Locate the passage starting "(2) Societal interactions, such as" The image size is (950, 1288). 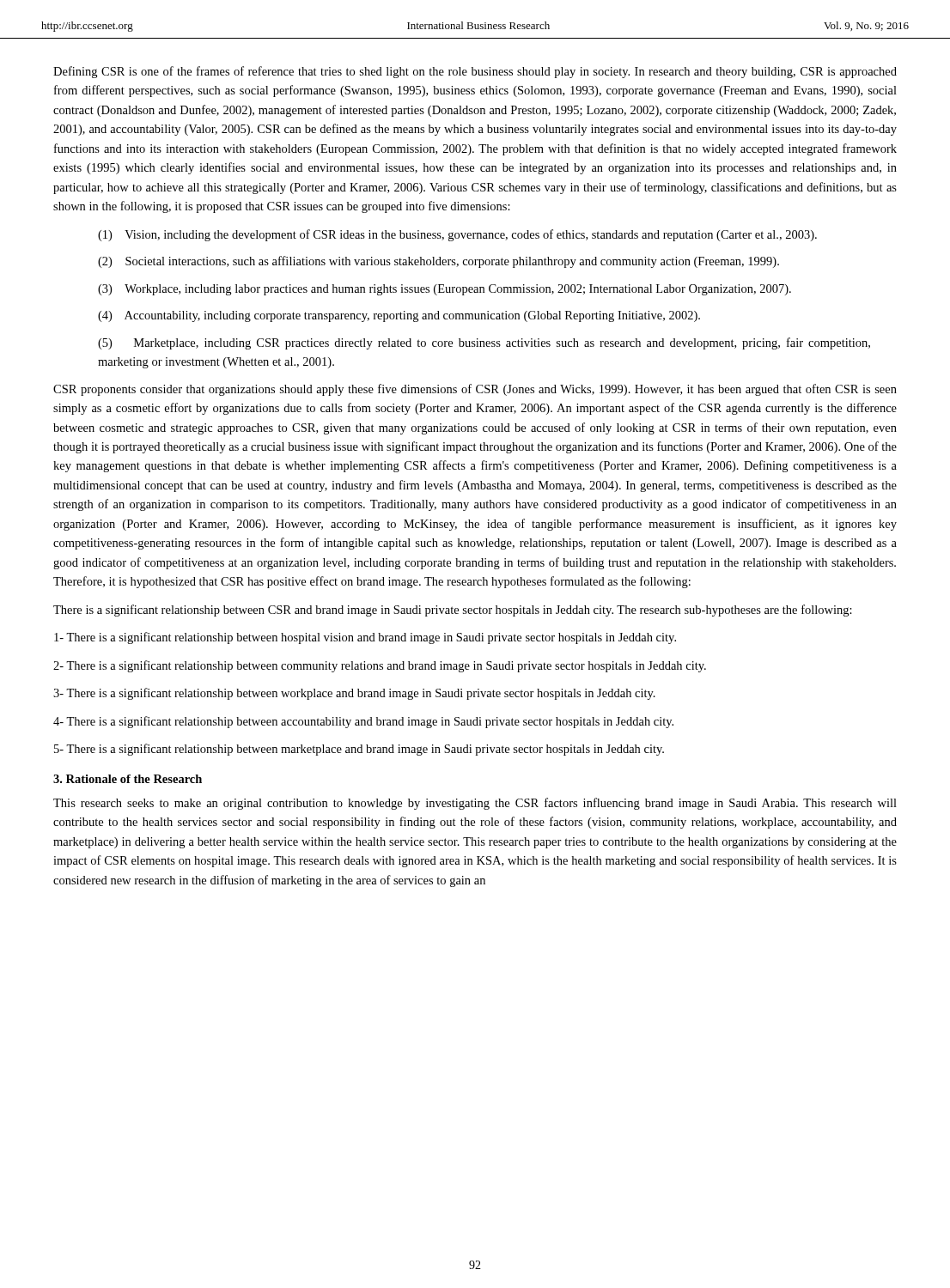pyautogui.click(x=439, y=261)
